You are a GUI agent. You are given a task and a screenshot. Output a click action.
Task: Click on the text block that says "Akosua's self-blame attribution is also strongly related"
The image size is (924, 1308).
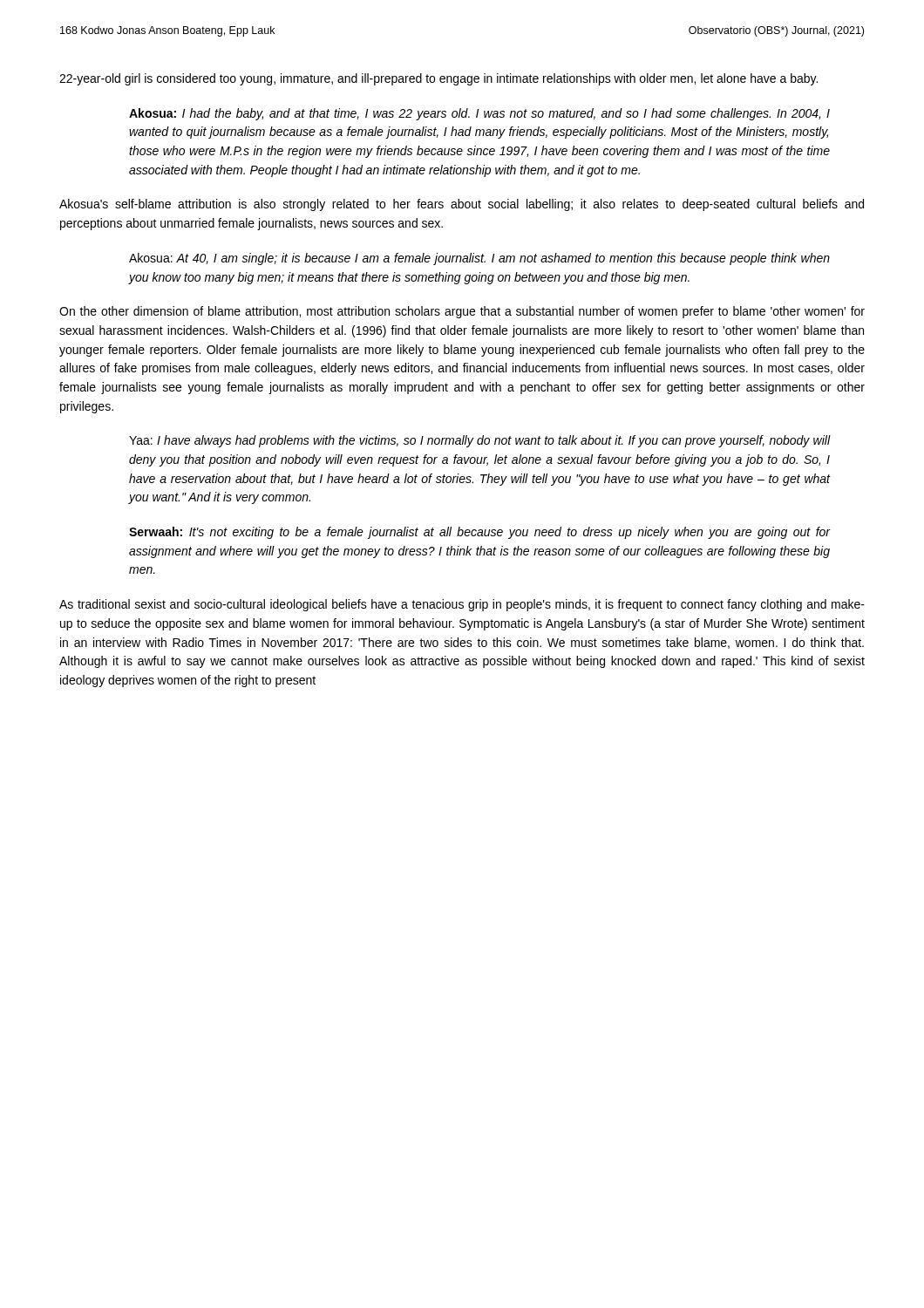[462, 214]
